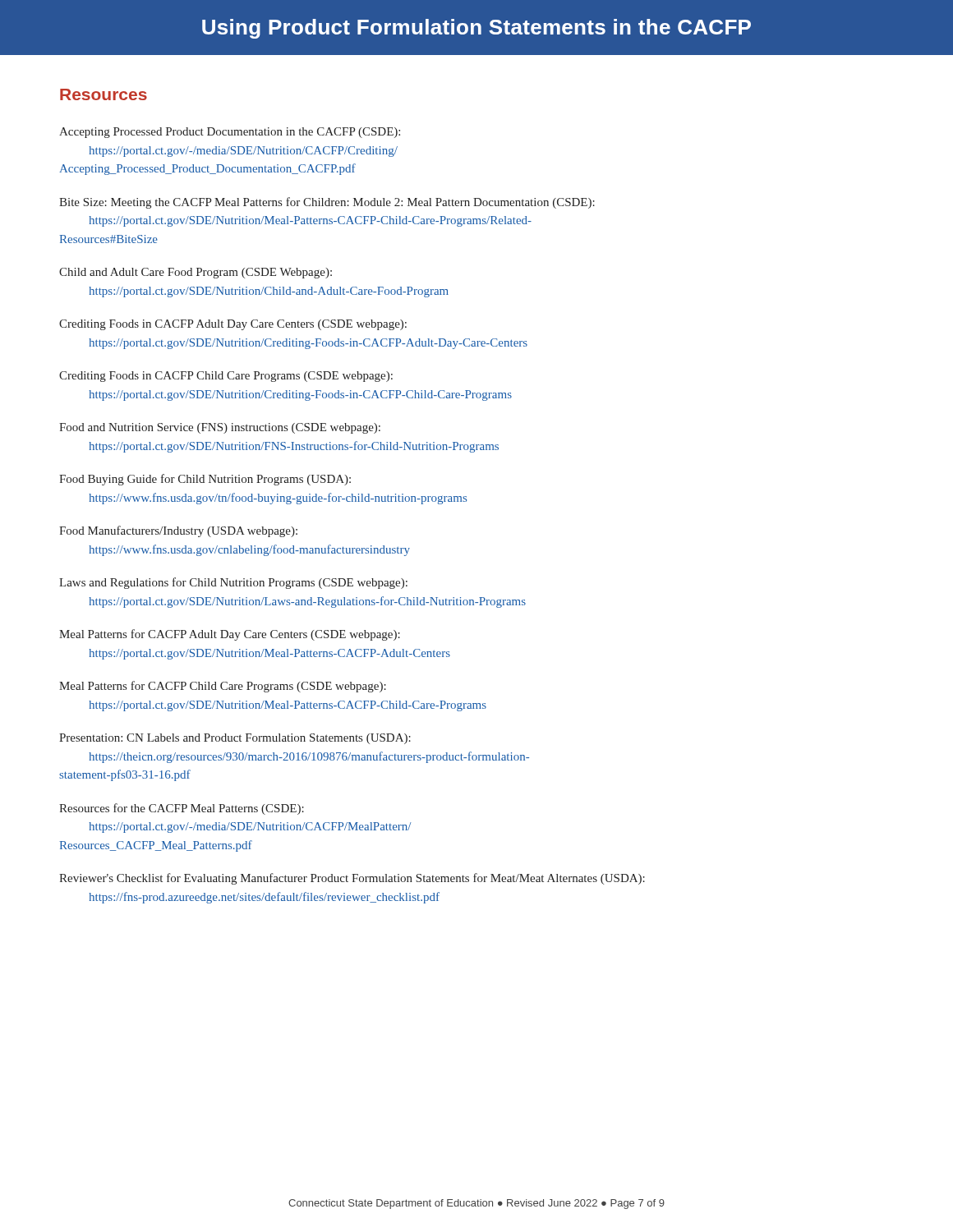This screenshot has width=953, height=1232.
Task: Point to the block beginning "Crediting Foods in CACFP Adult"
Action: click(x=293, y=333)
